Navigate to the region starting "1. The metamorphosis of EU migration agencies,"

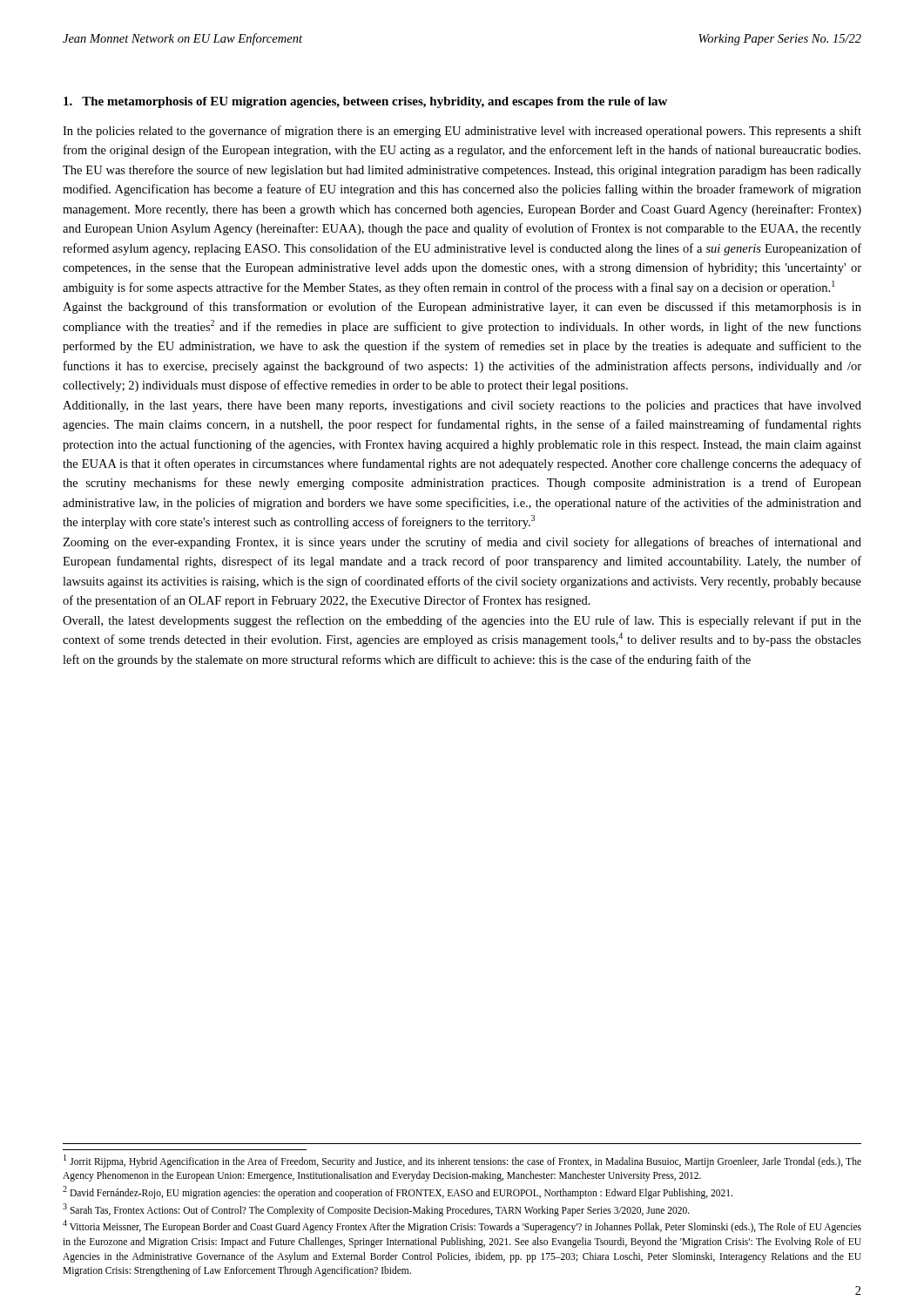[365, 101]
